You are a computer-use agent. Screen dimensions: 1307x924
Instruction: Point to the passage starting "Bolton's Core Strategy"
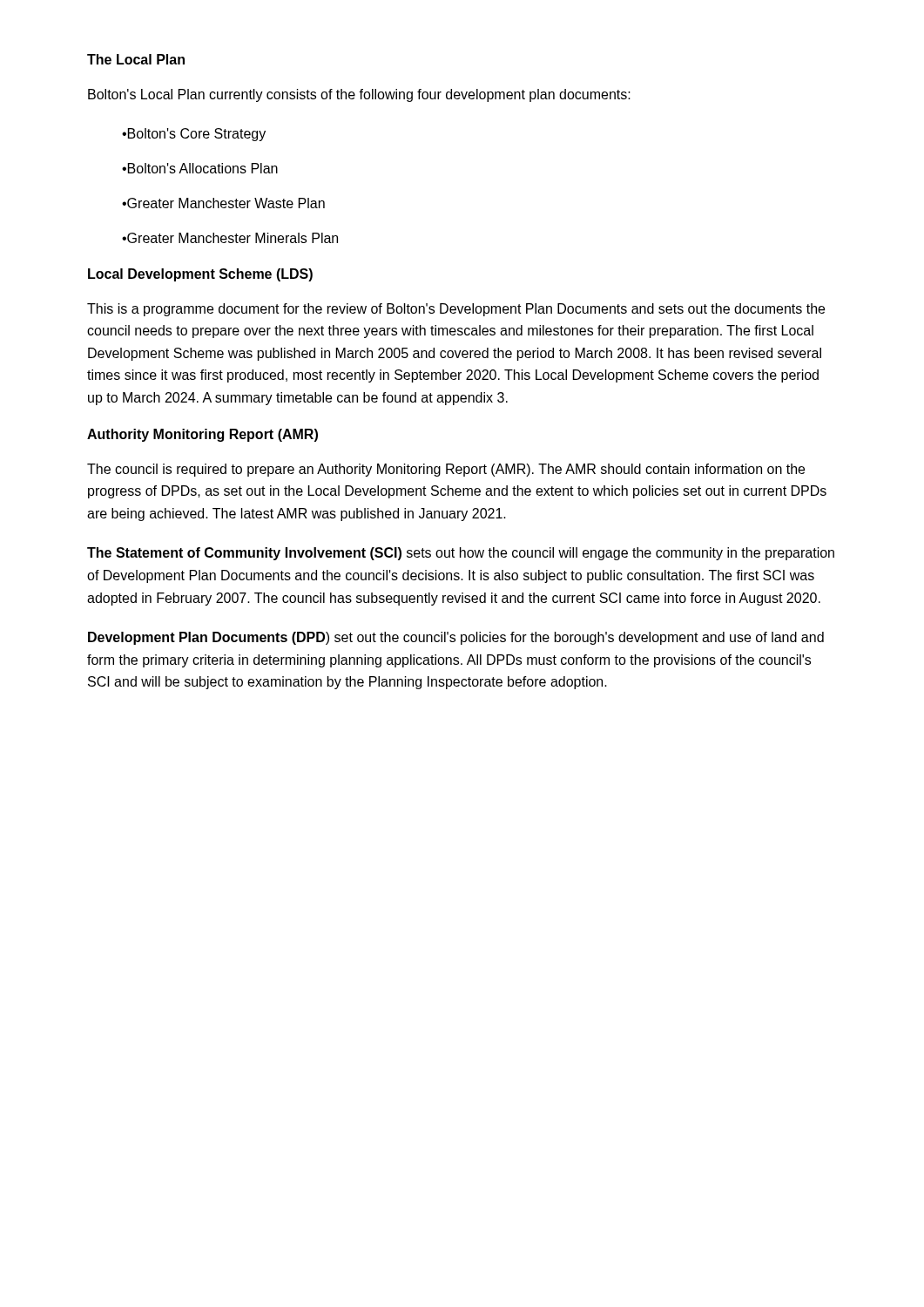tap(194, 135)
